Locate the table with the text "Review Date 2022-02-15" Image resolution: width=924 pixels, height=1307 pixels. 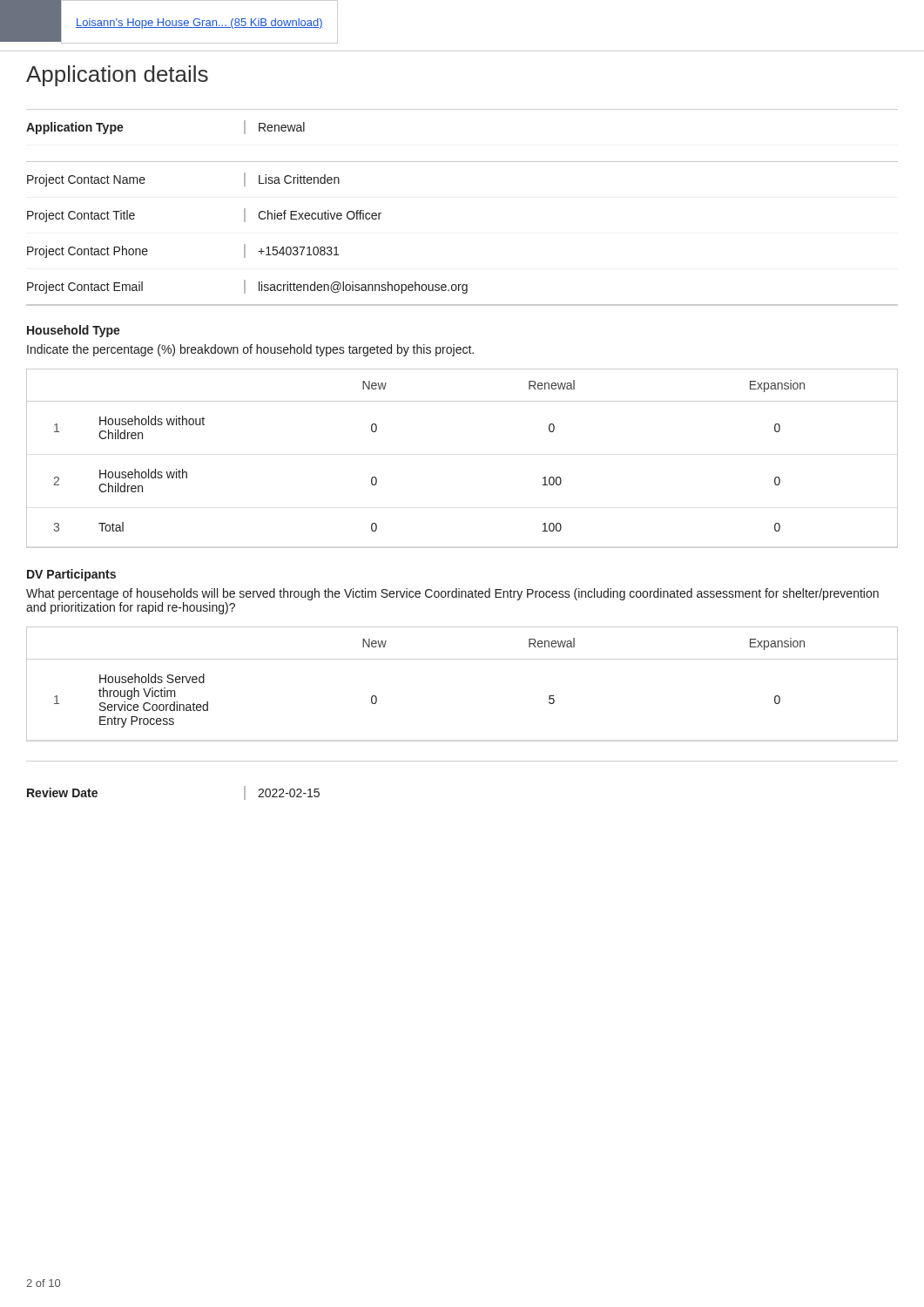click(462, 793)
